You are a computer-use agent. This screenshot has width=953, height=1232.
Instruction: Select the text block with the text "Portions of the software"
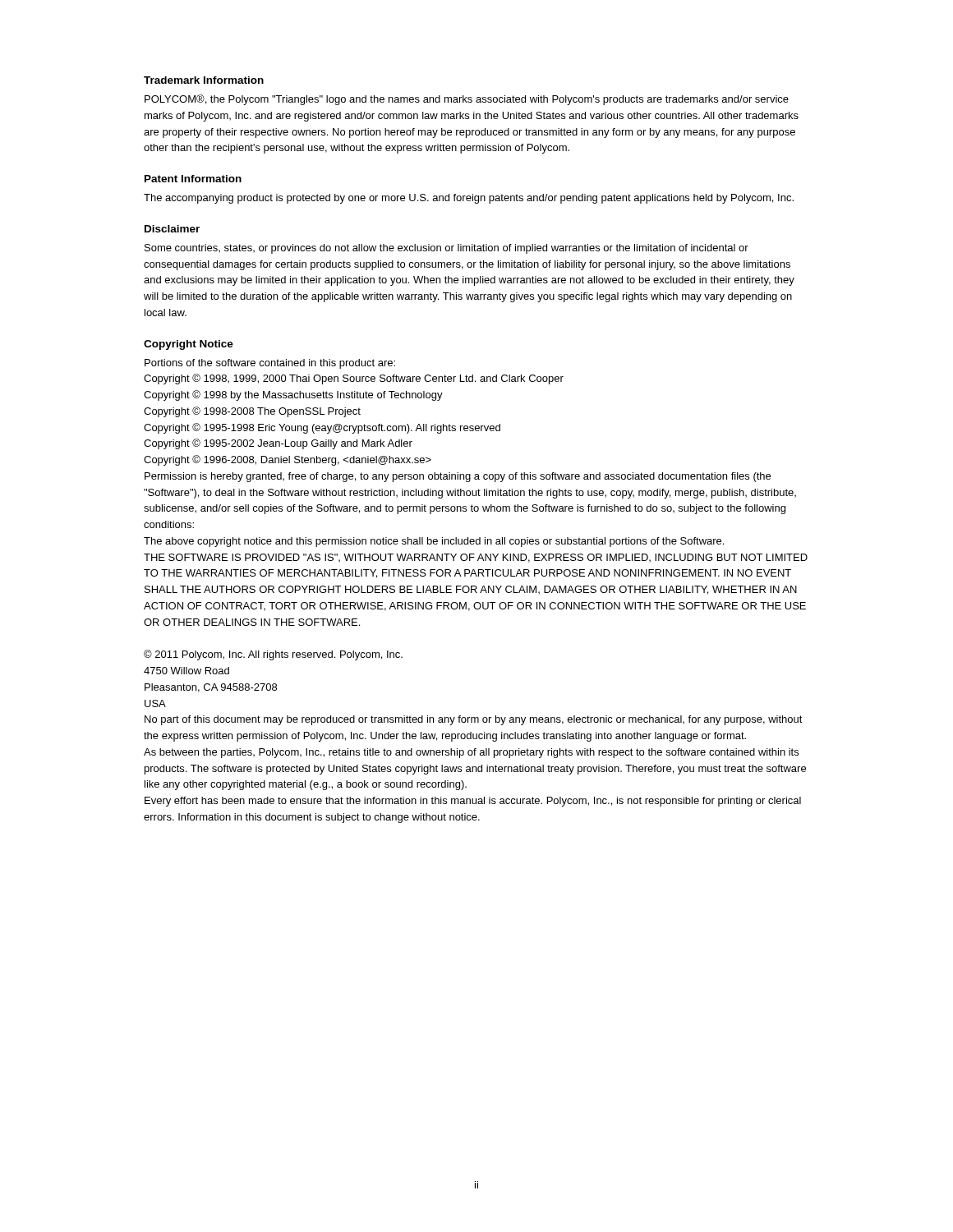(x=476, y=492)
